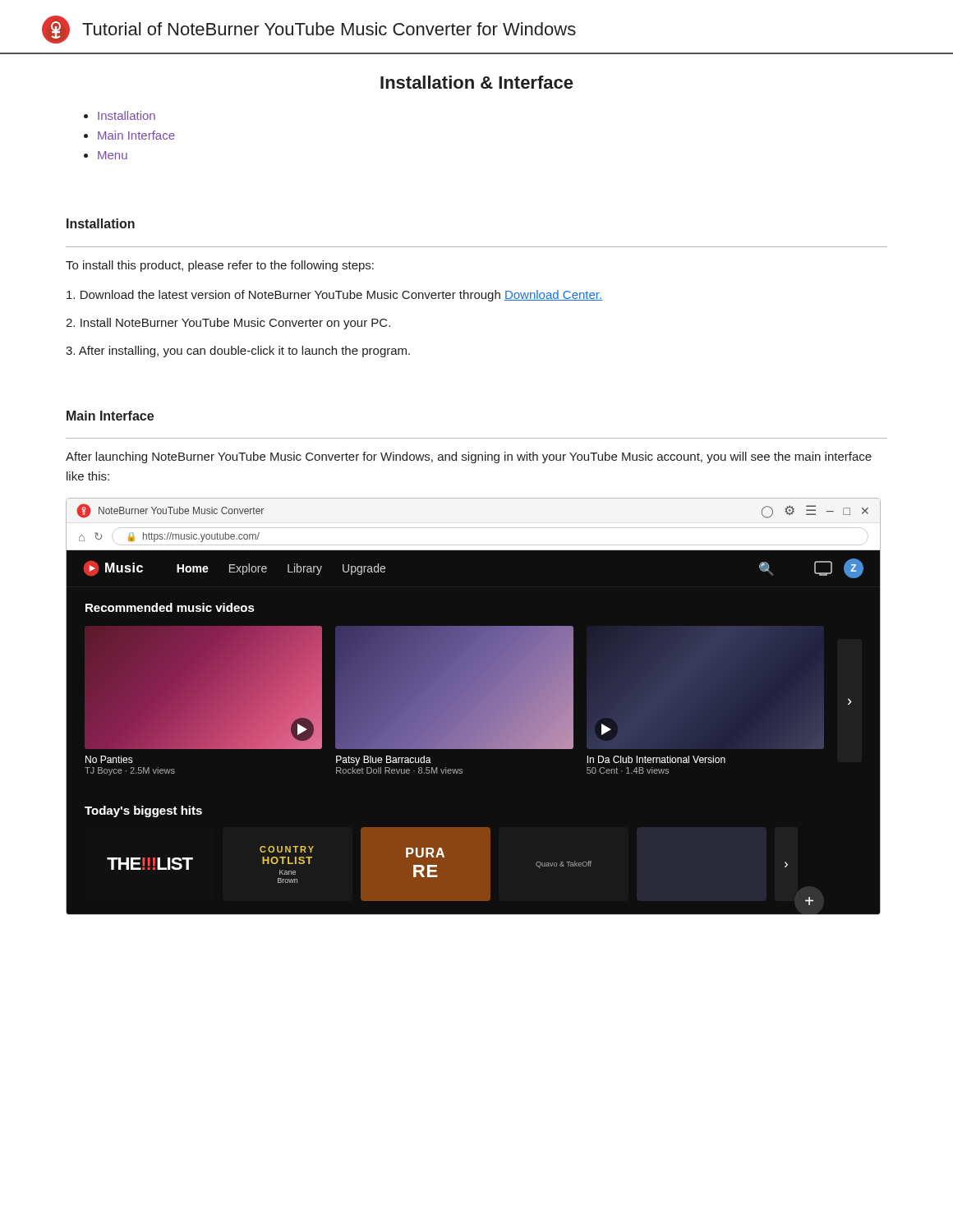Select the text block starting "3. After installing, you can"
This screenshot has width=953, height=1232.
click(x=238, y=352)
